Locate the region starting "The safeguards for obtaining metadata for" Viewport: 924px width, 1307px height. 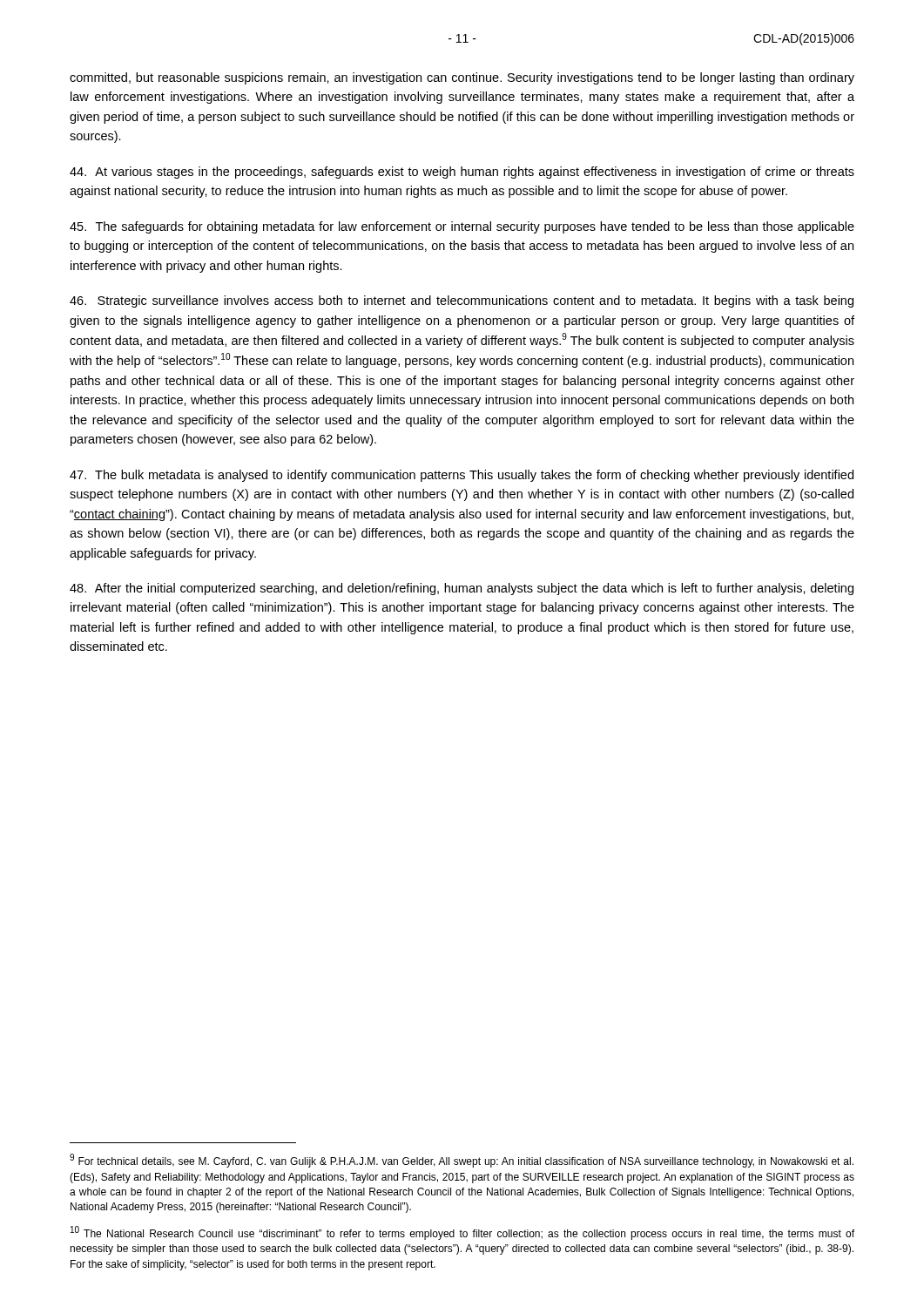(x=462, y=246)
